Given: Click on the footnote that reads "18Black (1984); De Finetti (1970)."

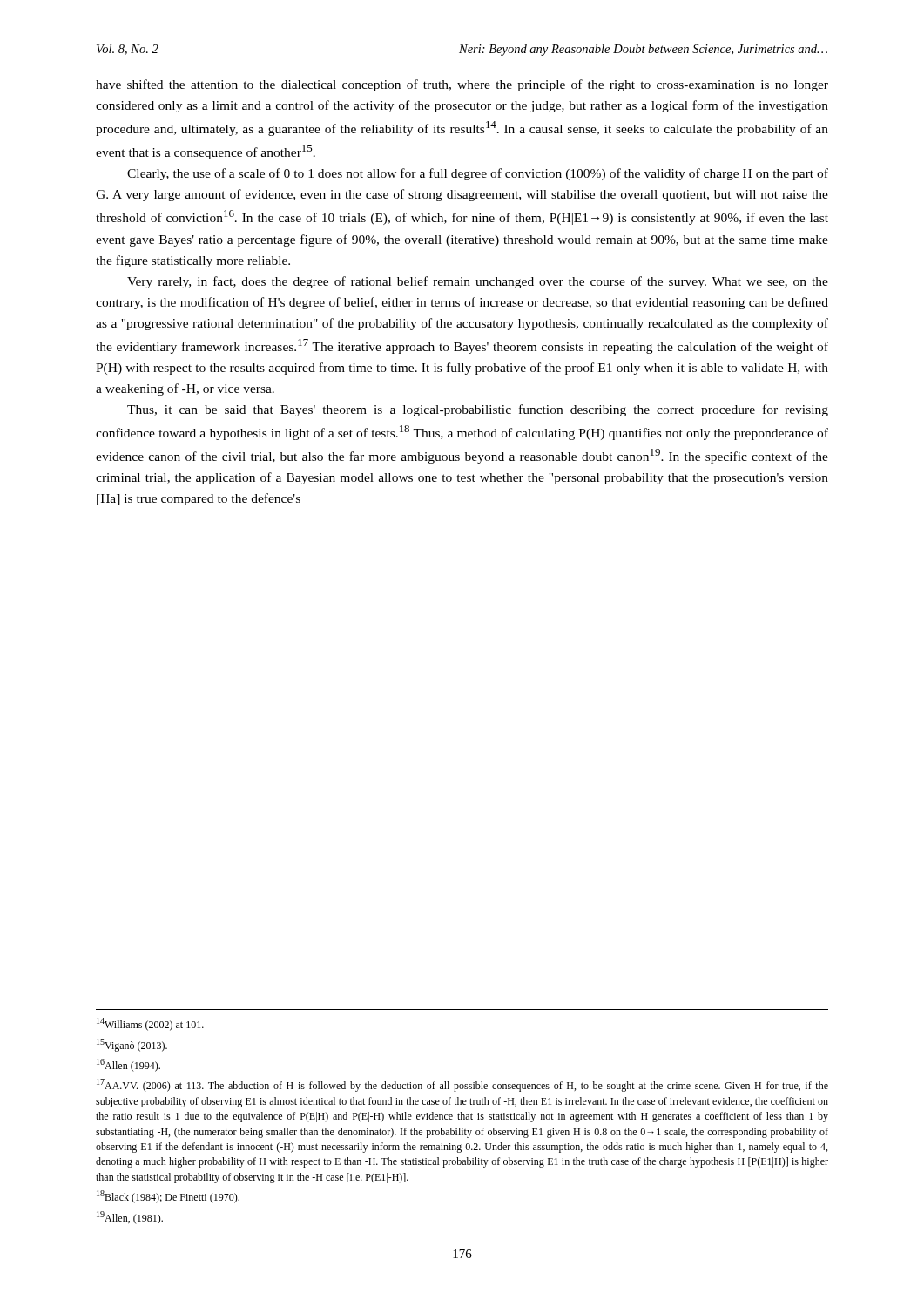Looking at the screenshot, I should (168, 1196).
